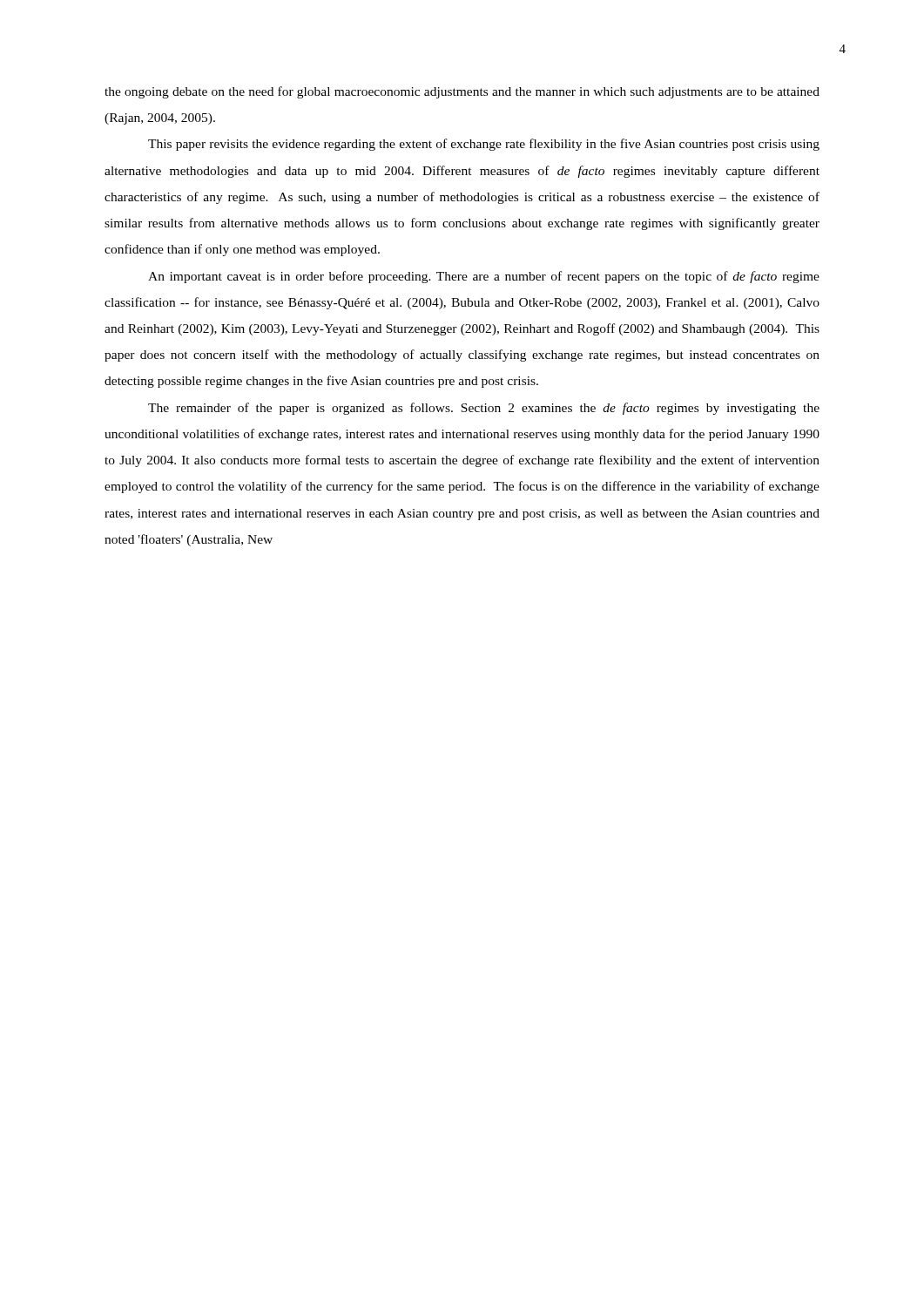Find the block on this page that starts "This paper revisits the evidence"
Image resolution: width=924 pixels, height=1307 pixels.
click(462, 196)
